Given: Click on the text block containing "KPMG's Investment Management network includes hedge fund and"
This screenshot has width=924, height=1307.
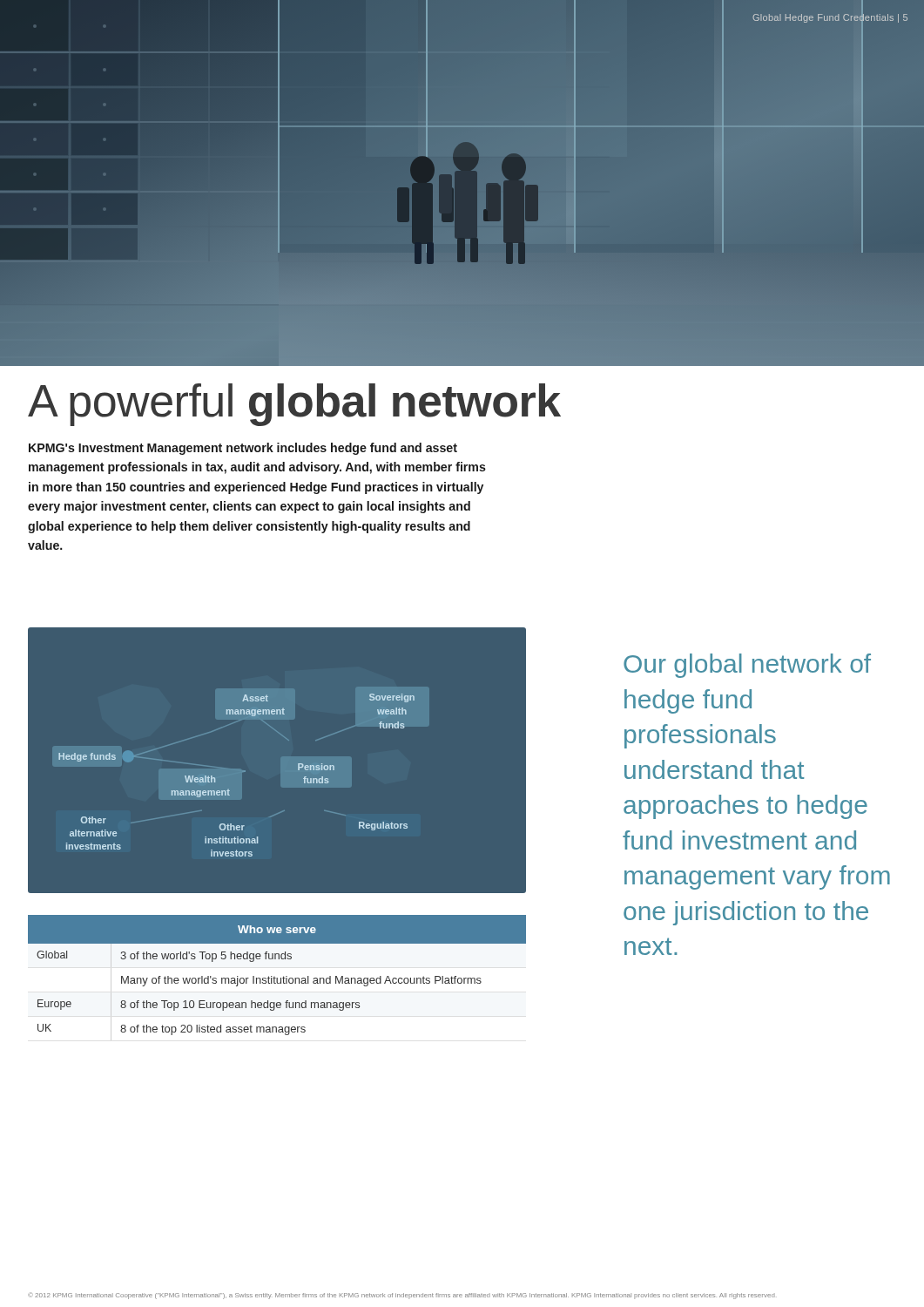Looking at the screenshot, I should coord(263,497).
